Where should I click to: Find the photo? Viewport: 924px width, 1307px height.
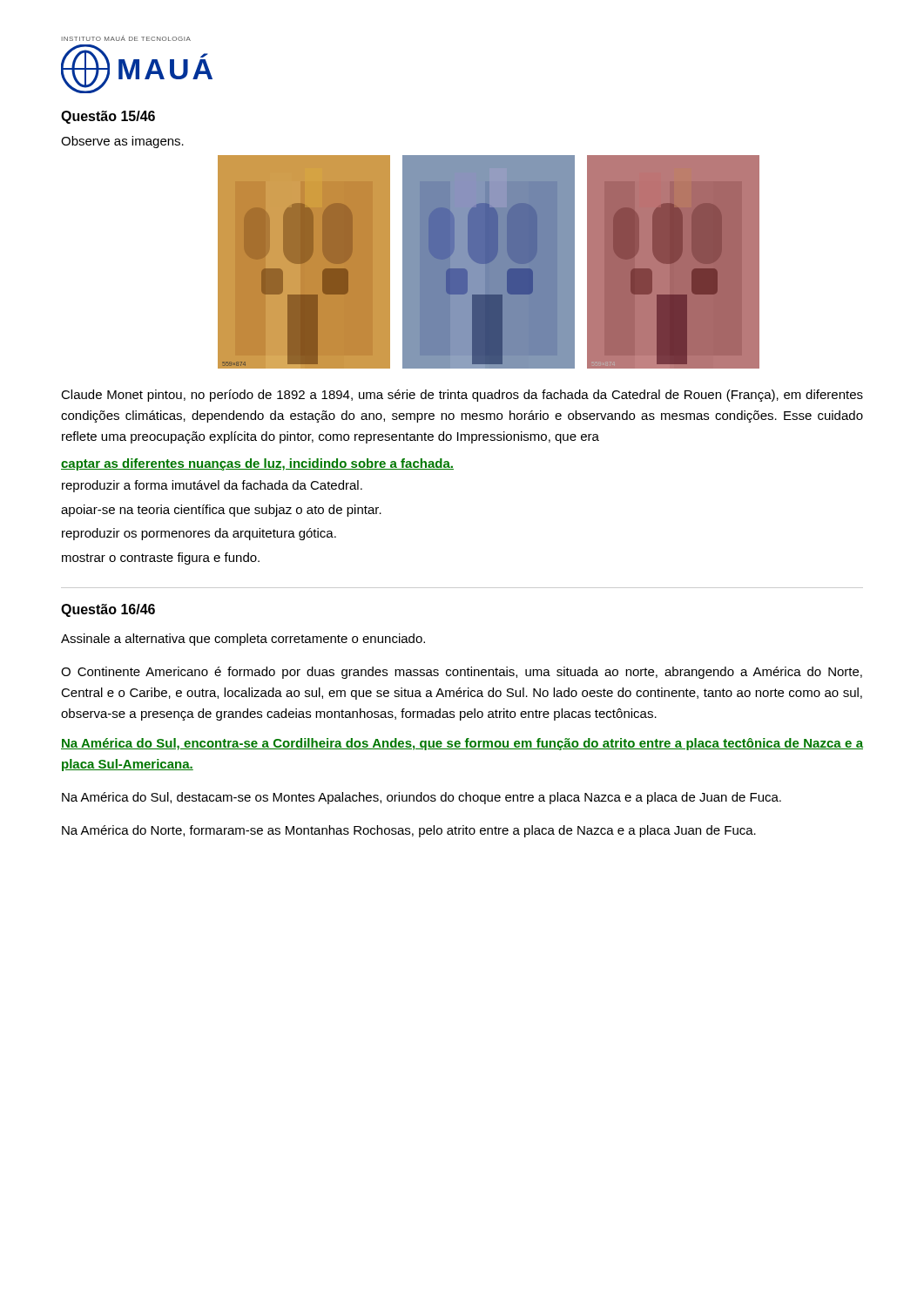point(488,262)
